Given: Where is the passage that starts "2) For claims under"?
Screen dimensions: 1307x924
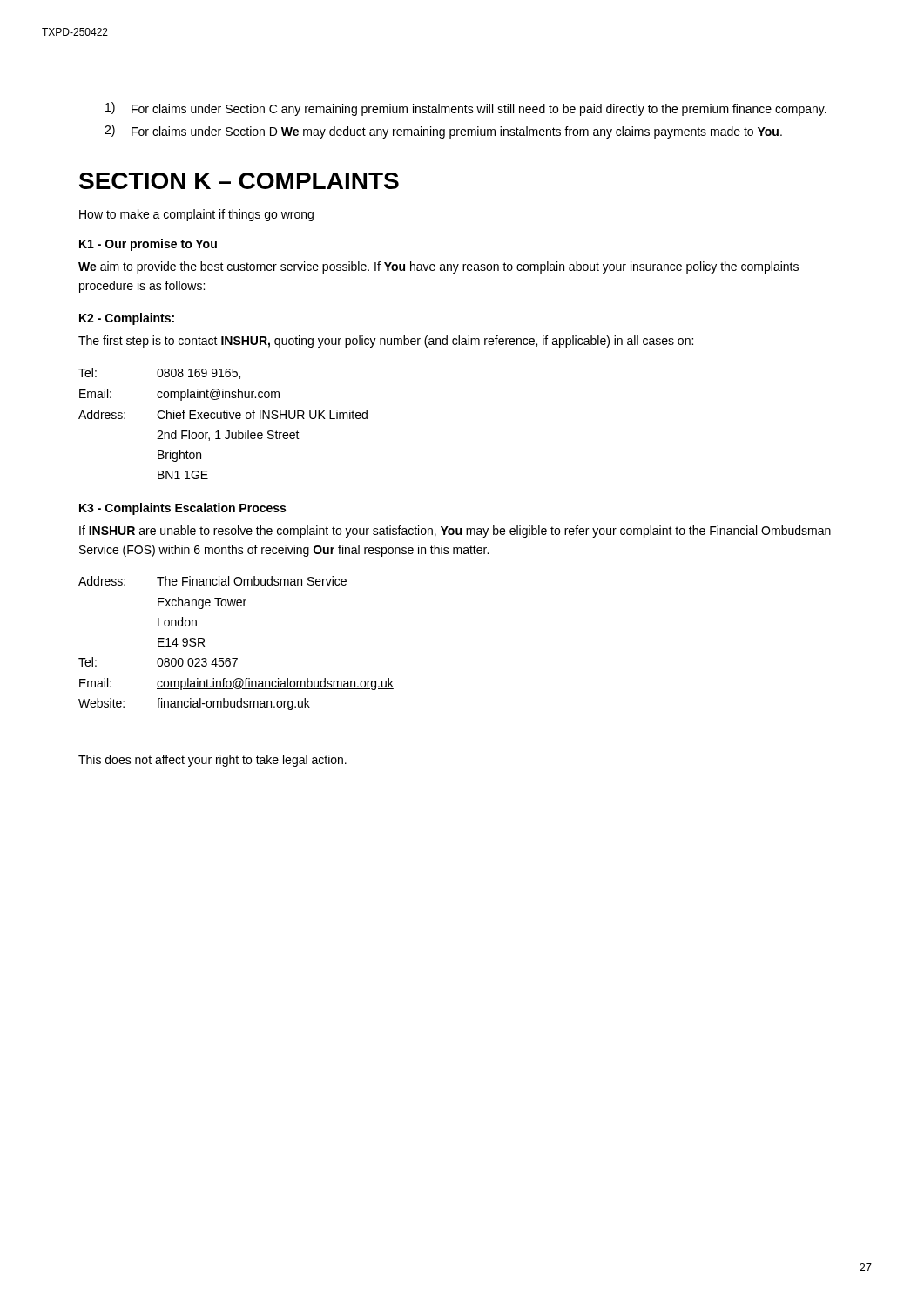Looking at the screenshot, I should (444, 132).
